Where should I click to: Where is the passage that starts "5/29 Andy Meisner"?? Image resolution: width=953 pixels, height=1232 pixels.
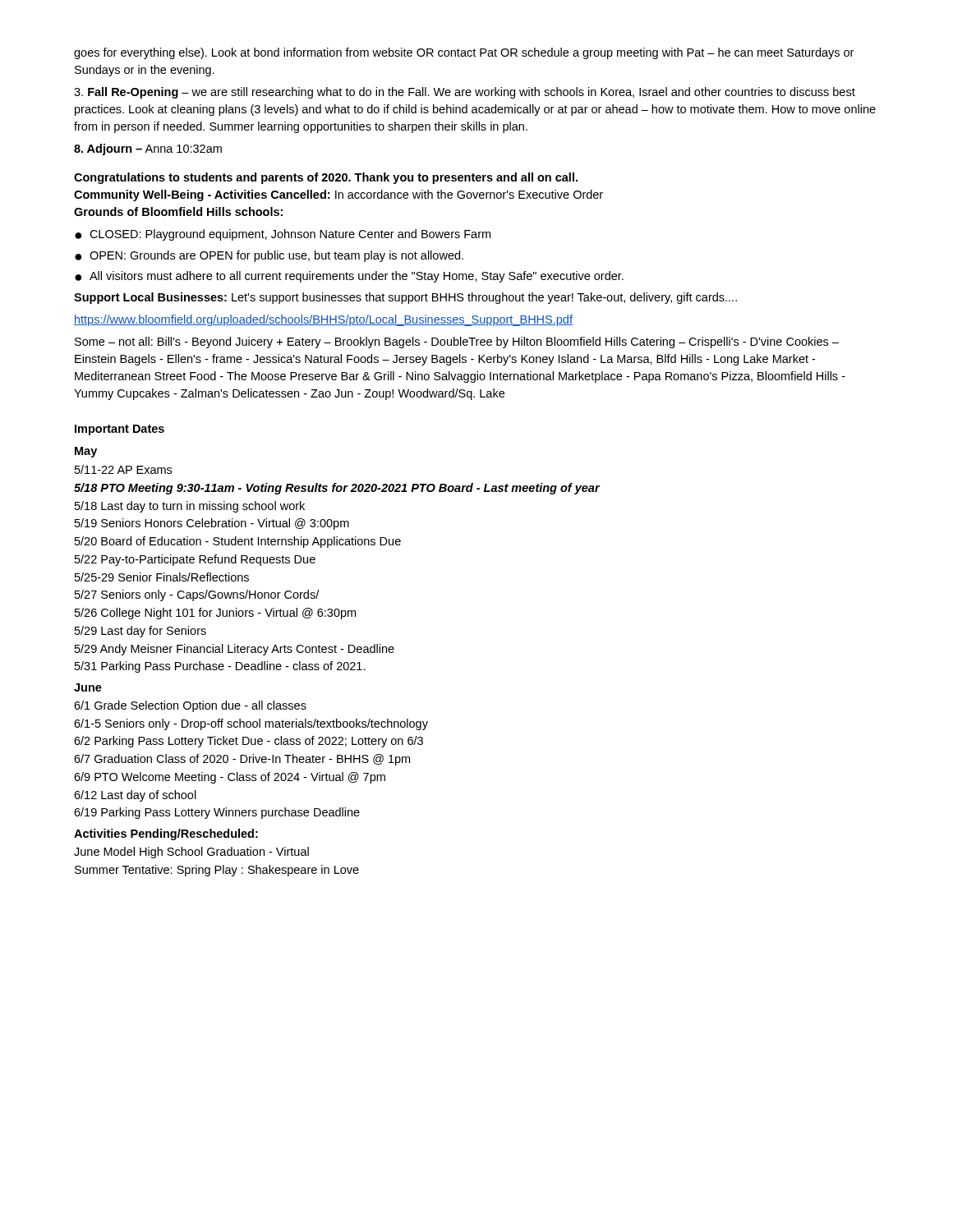point(234,648)
